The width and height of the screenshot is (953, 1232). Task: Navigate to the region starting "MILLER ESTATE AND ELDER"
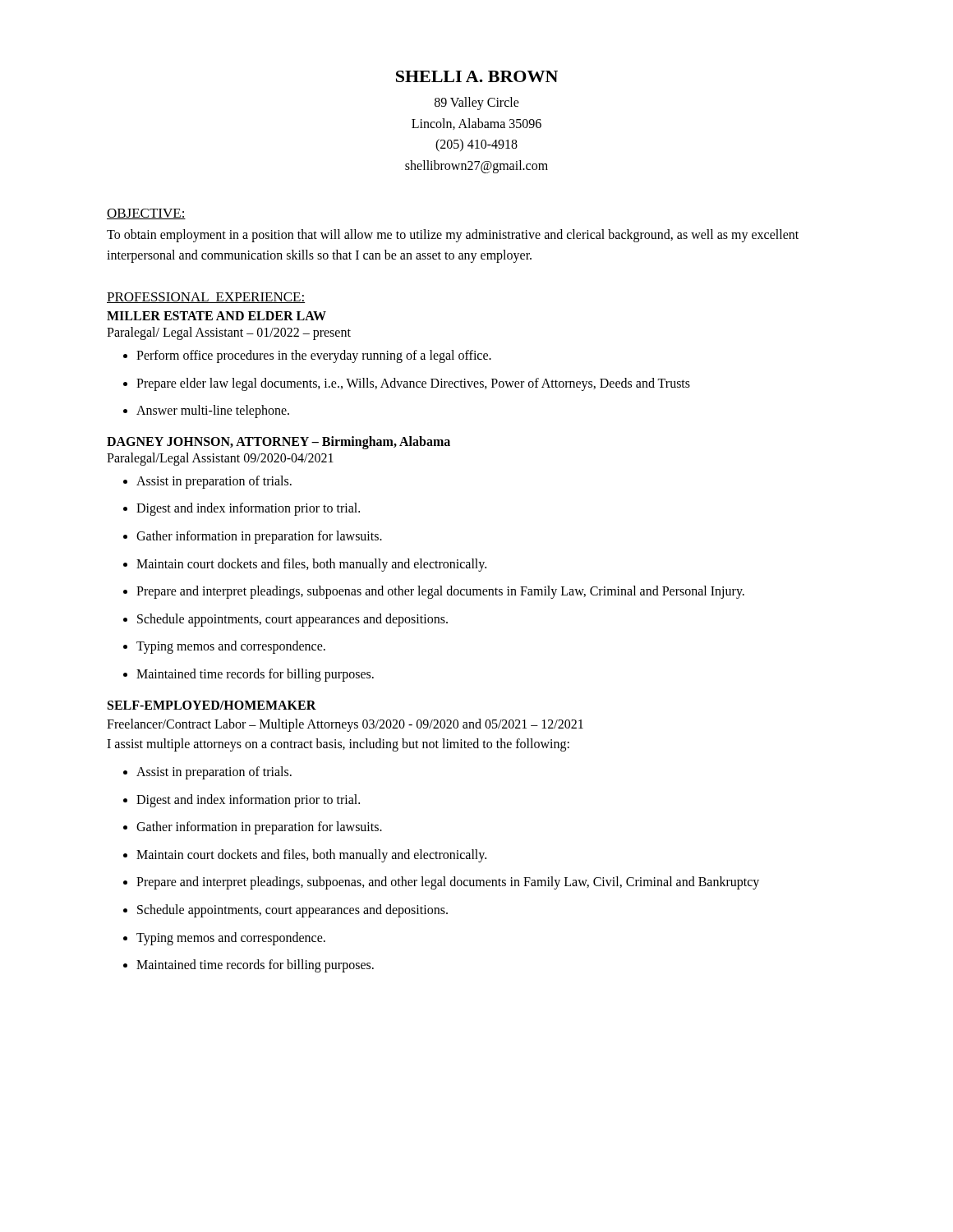pos(217,316)
